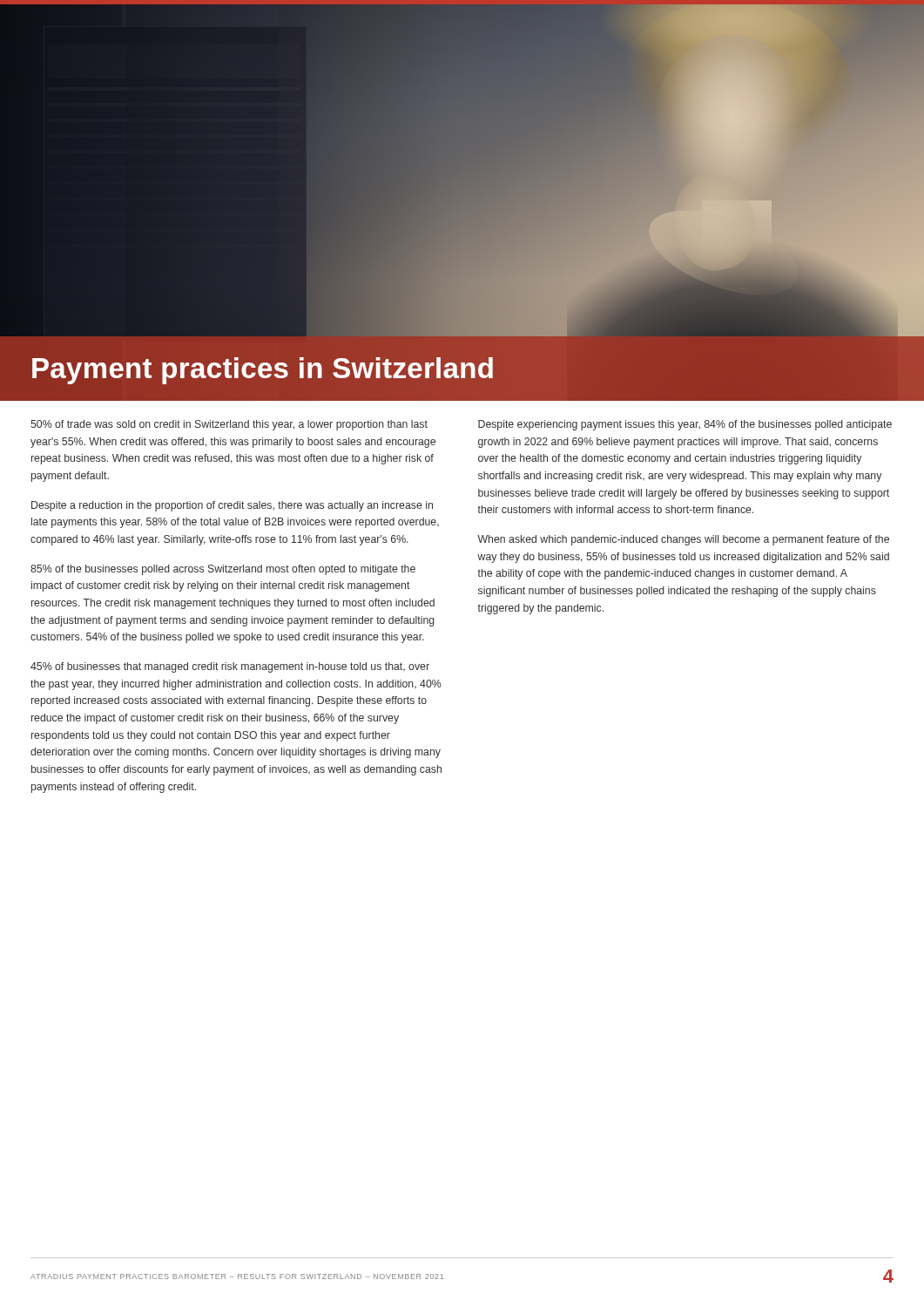Navigate to the region starting "Despite a reduction in"
Screen dimensions: 1307x924
(238, 523)
